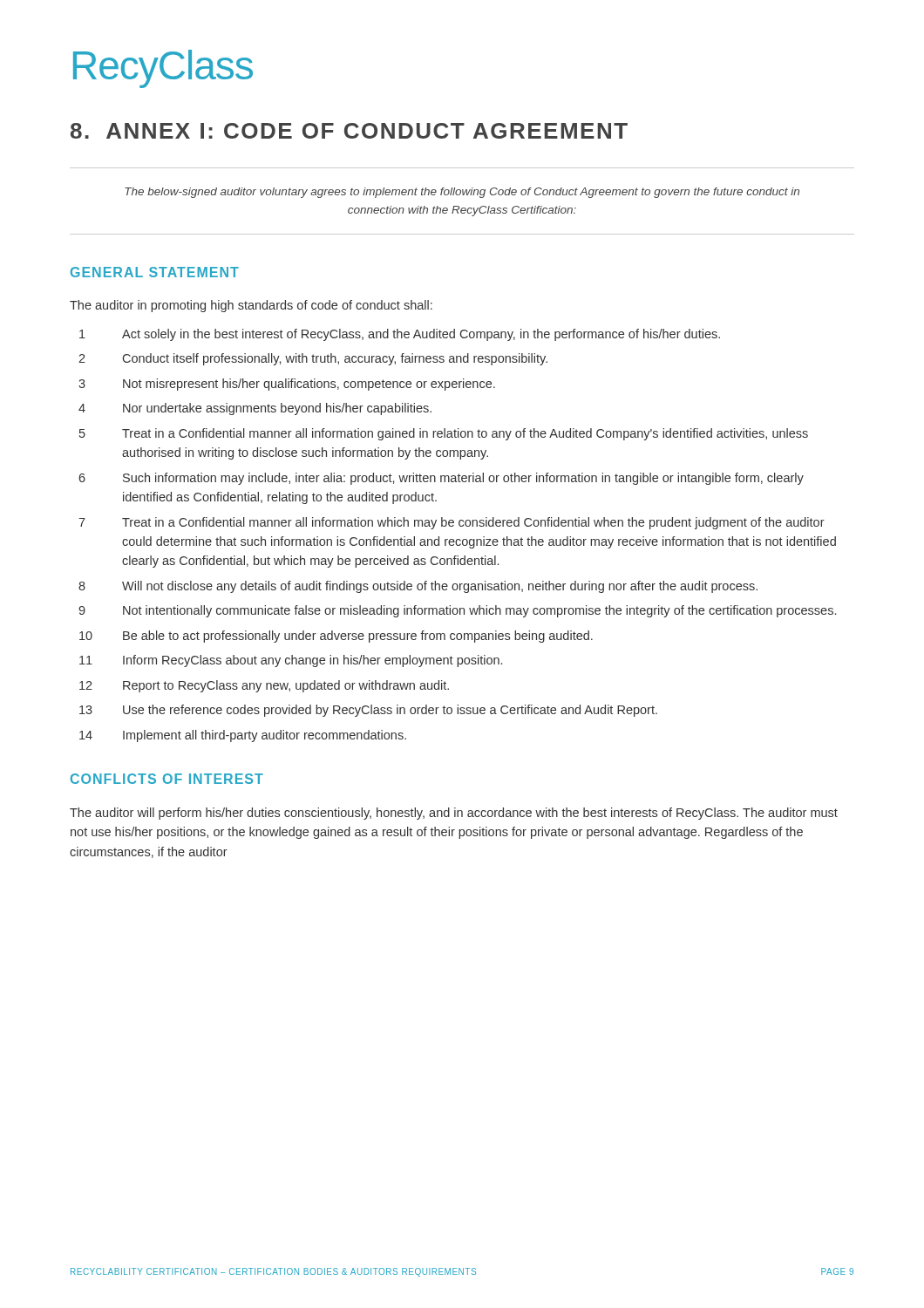Click on the text starting "CONFLICTS OF INTEREST"
The height and width of the screenshot is (1308, 924).
[167, 779]
